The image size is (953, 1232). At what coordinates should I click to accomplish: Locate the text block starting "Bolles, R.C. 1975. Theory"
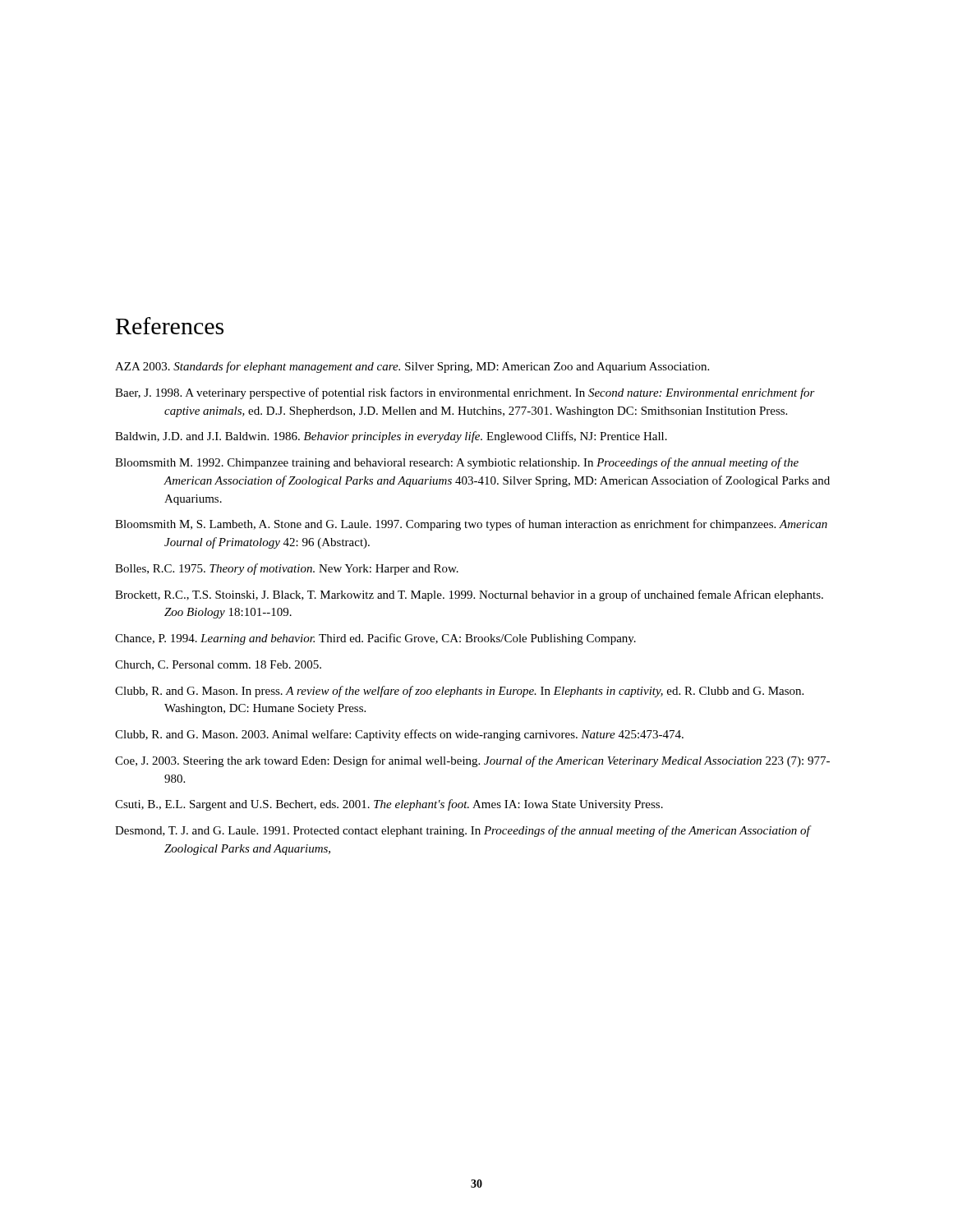coord(287,568)
